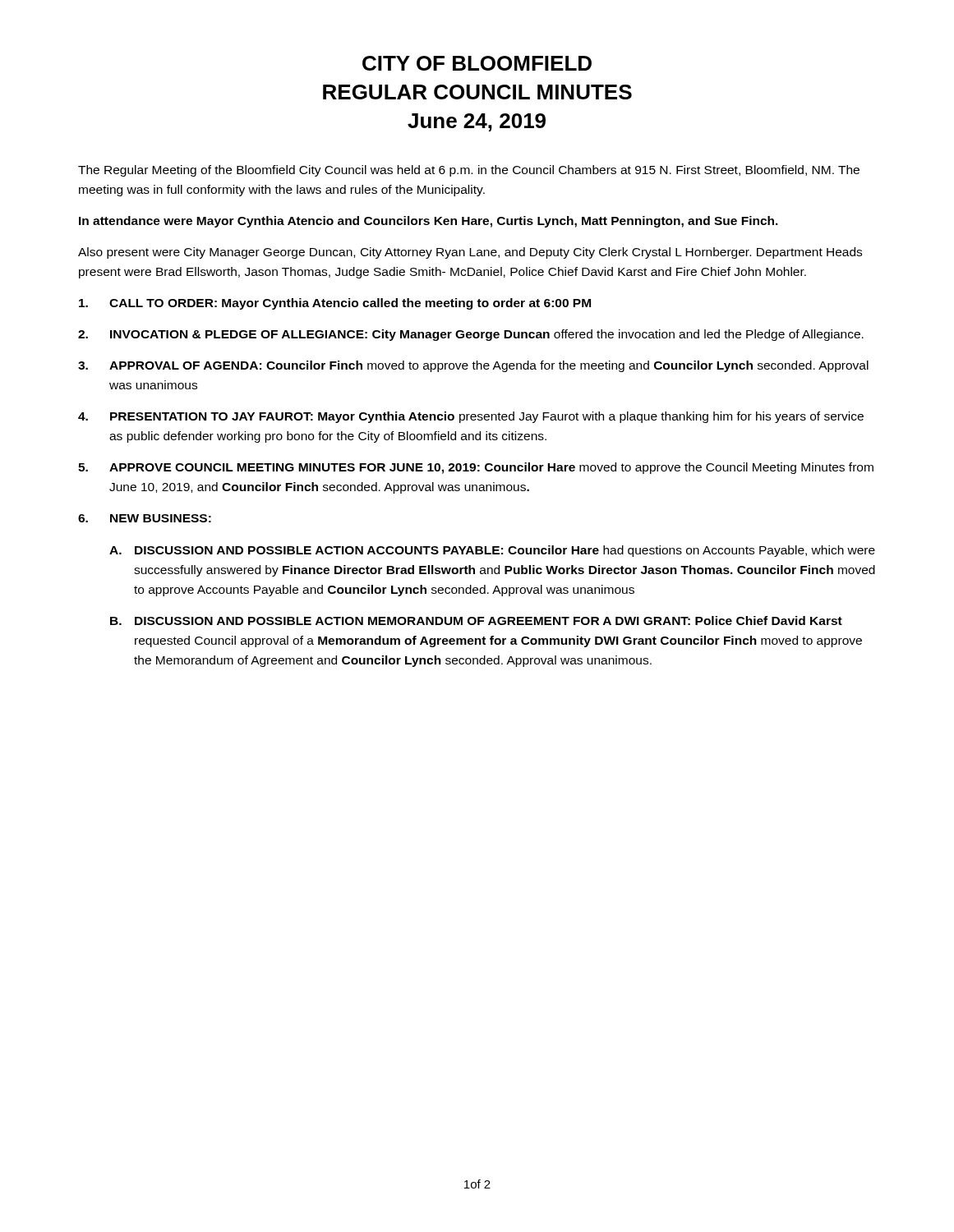Navigate to the element starting "5. APPROVE COUNCIL MEETING MINUTES FOR JUNE"
The image size is (954, 1232).
pyautogui.click(x=477, y=478)
